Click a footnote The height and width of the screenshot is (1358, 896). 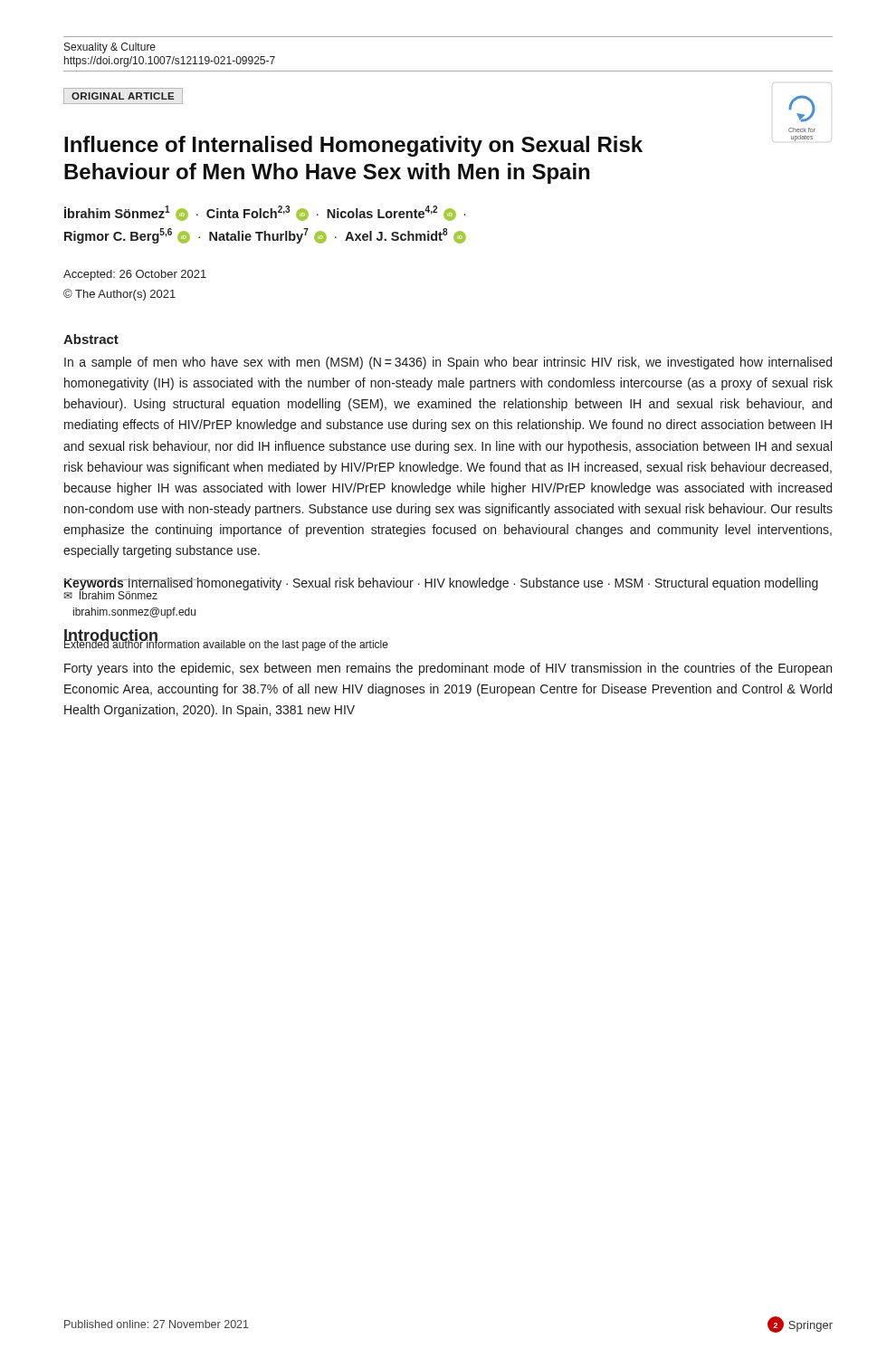226,620
